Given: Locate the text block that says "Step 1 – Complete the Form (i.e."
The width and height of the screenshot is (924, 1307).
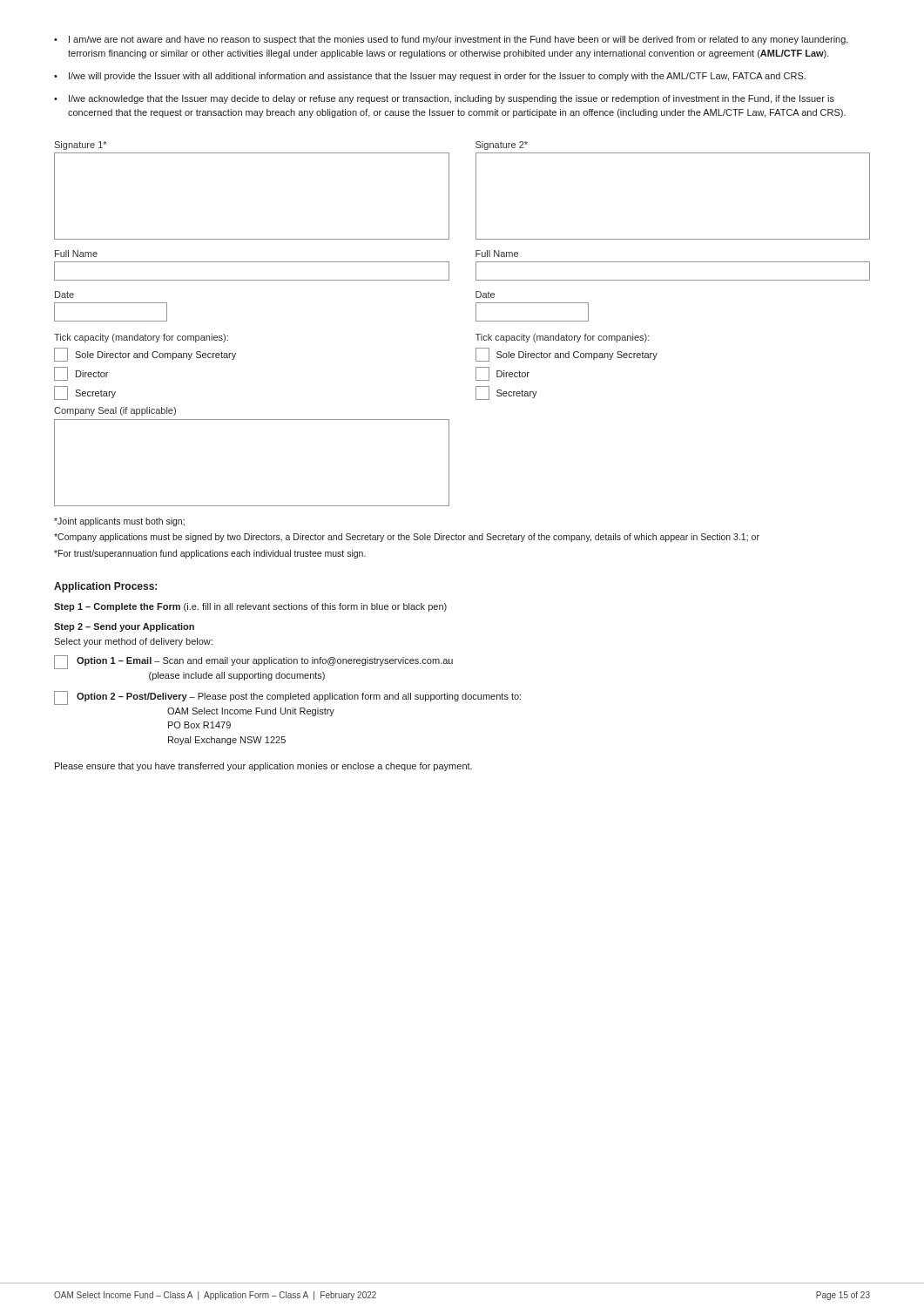Looking at the screenshot, I should click(x=250, y=606).
